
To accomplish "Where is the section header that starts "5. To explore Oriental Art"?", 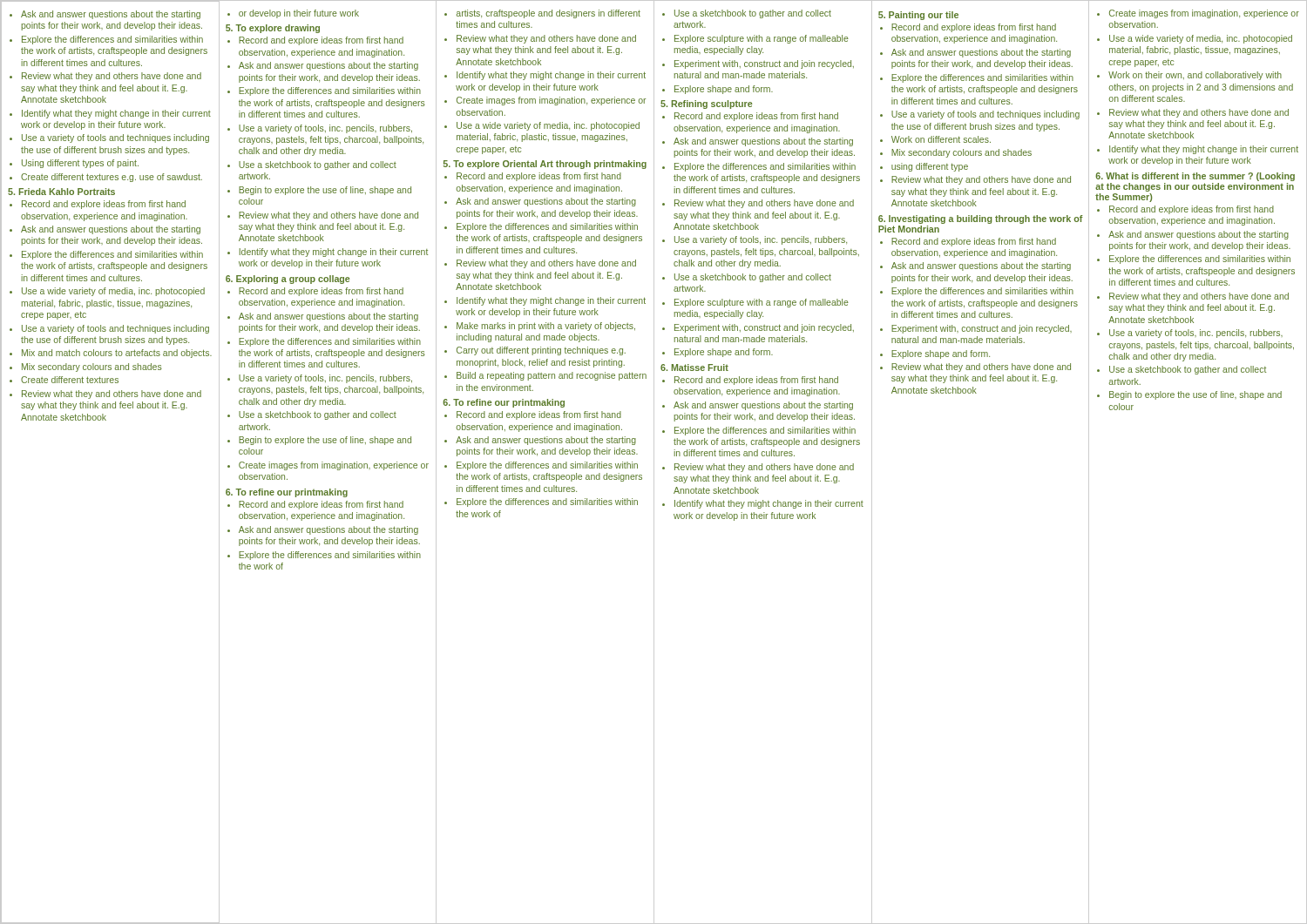I will click(x=545, y=164).
